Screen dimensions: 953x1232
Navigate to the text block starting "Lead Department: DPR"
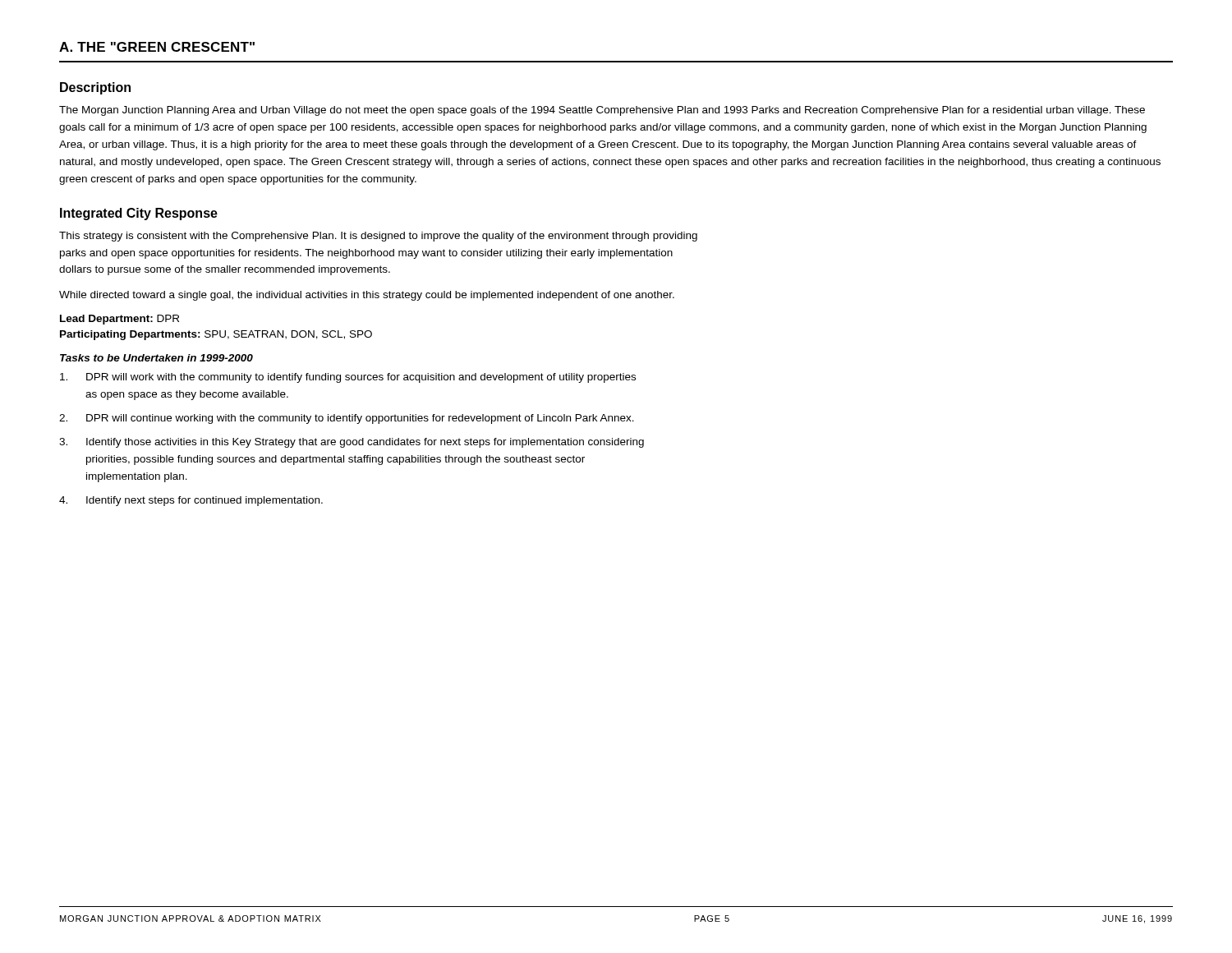[120, 319]
